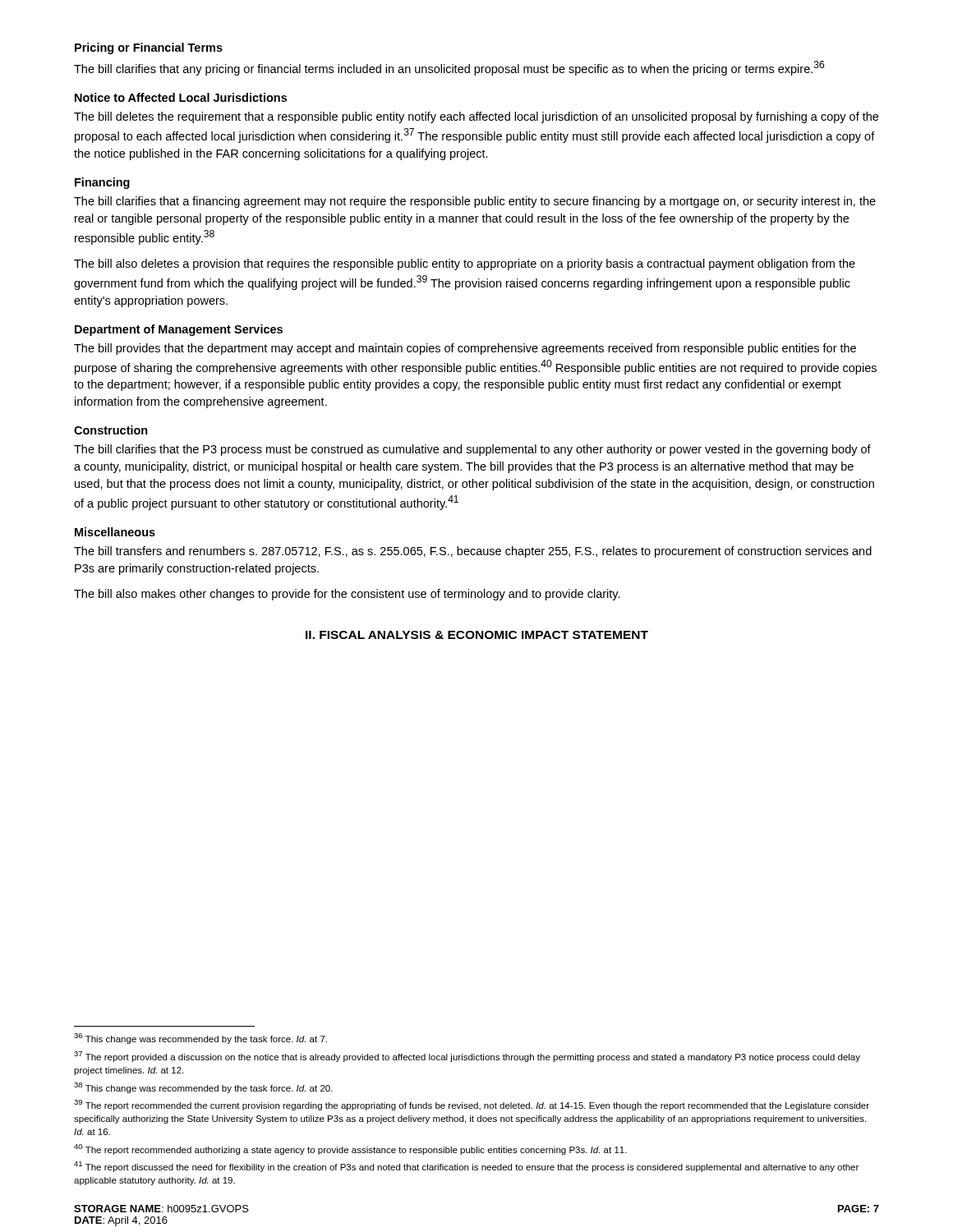Locate the title

tap(476, 635)
